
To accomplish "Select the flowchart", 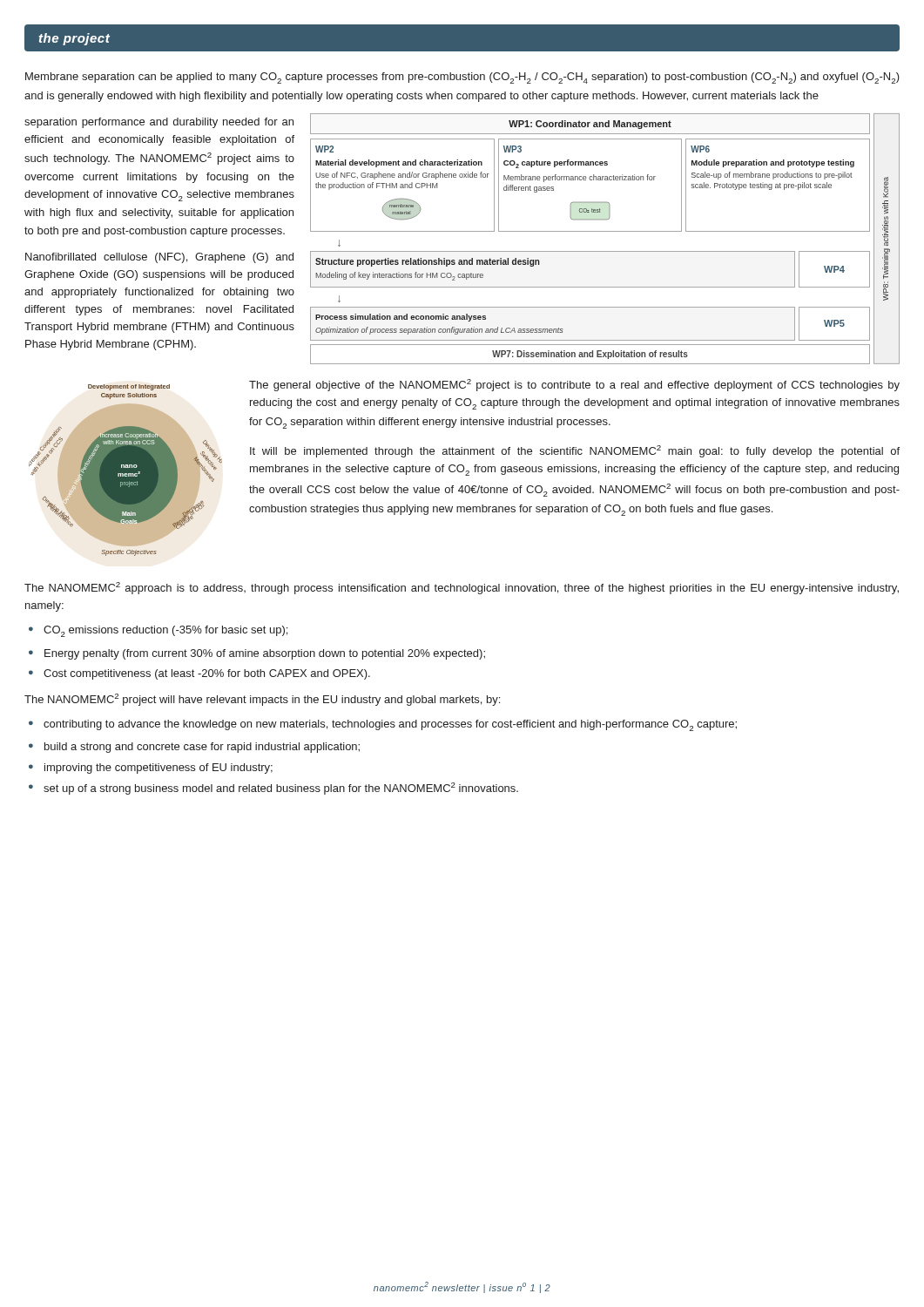I will (x=605, y=239).
